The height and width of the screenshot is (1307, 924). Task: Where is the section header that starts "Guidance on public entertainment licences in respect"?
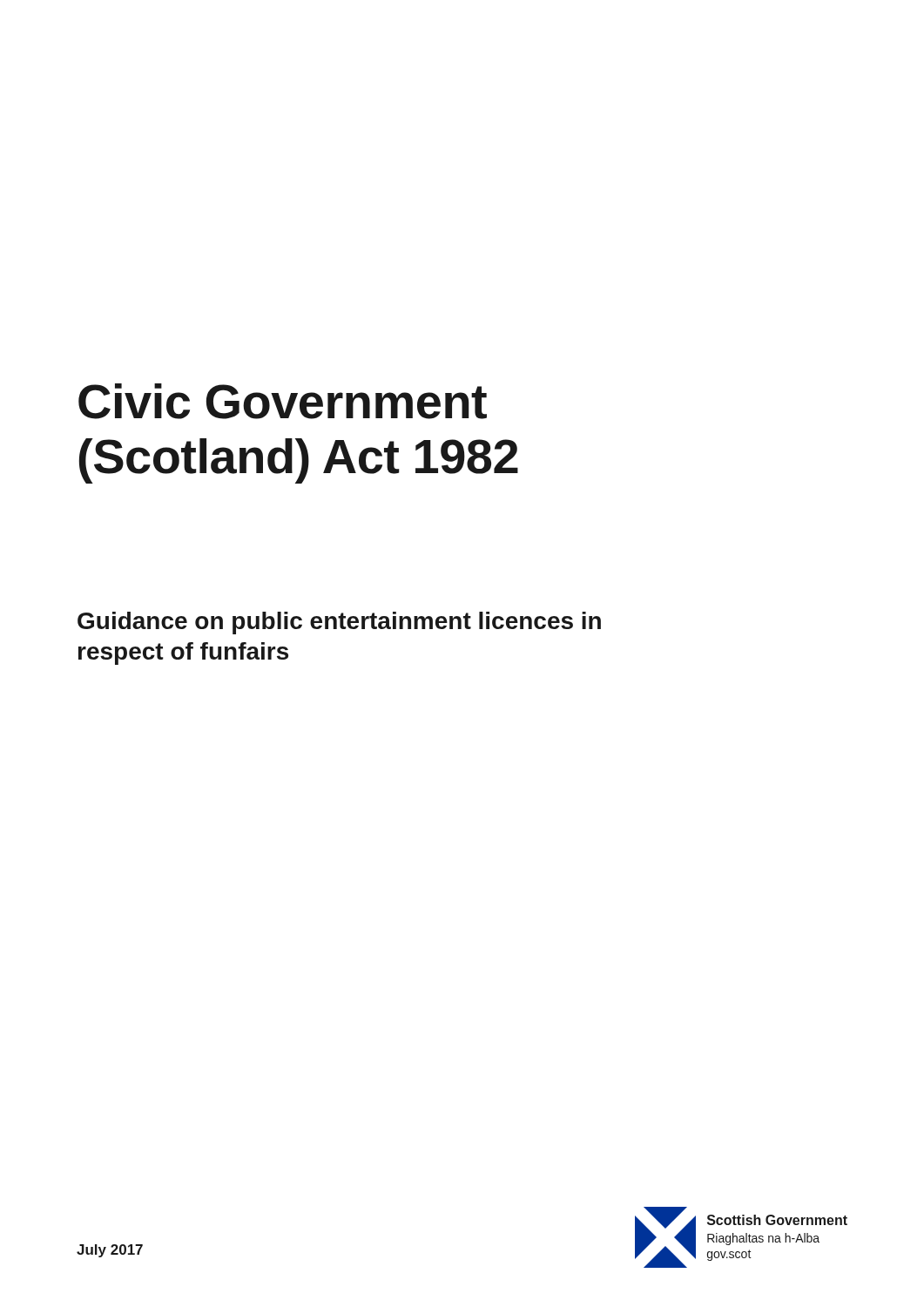point(355,636)
